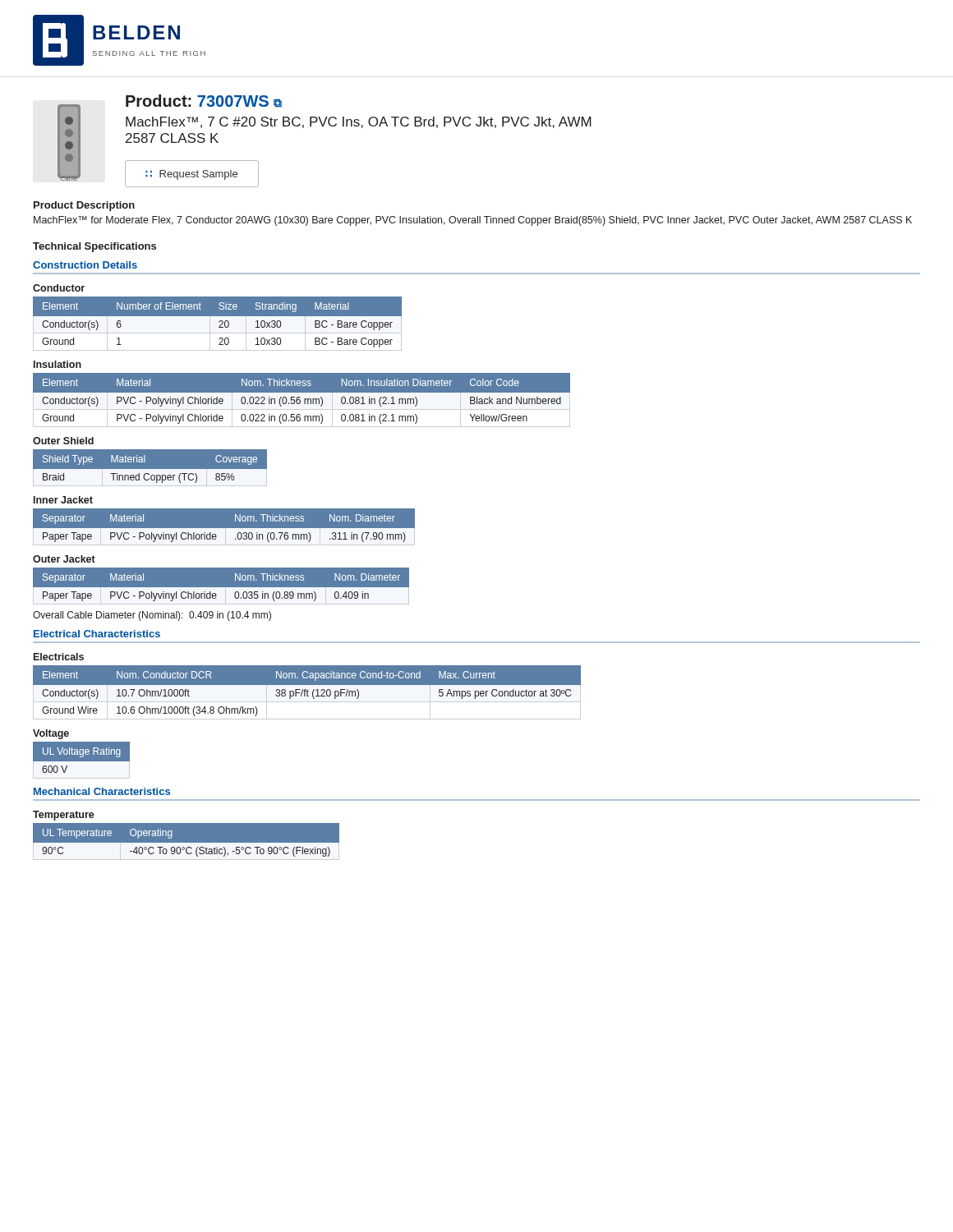Image resolution: width=953 pixels, height=1232 pixels.
Task: Select the photo
Action: coord(69,142)
